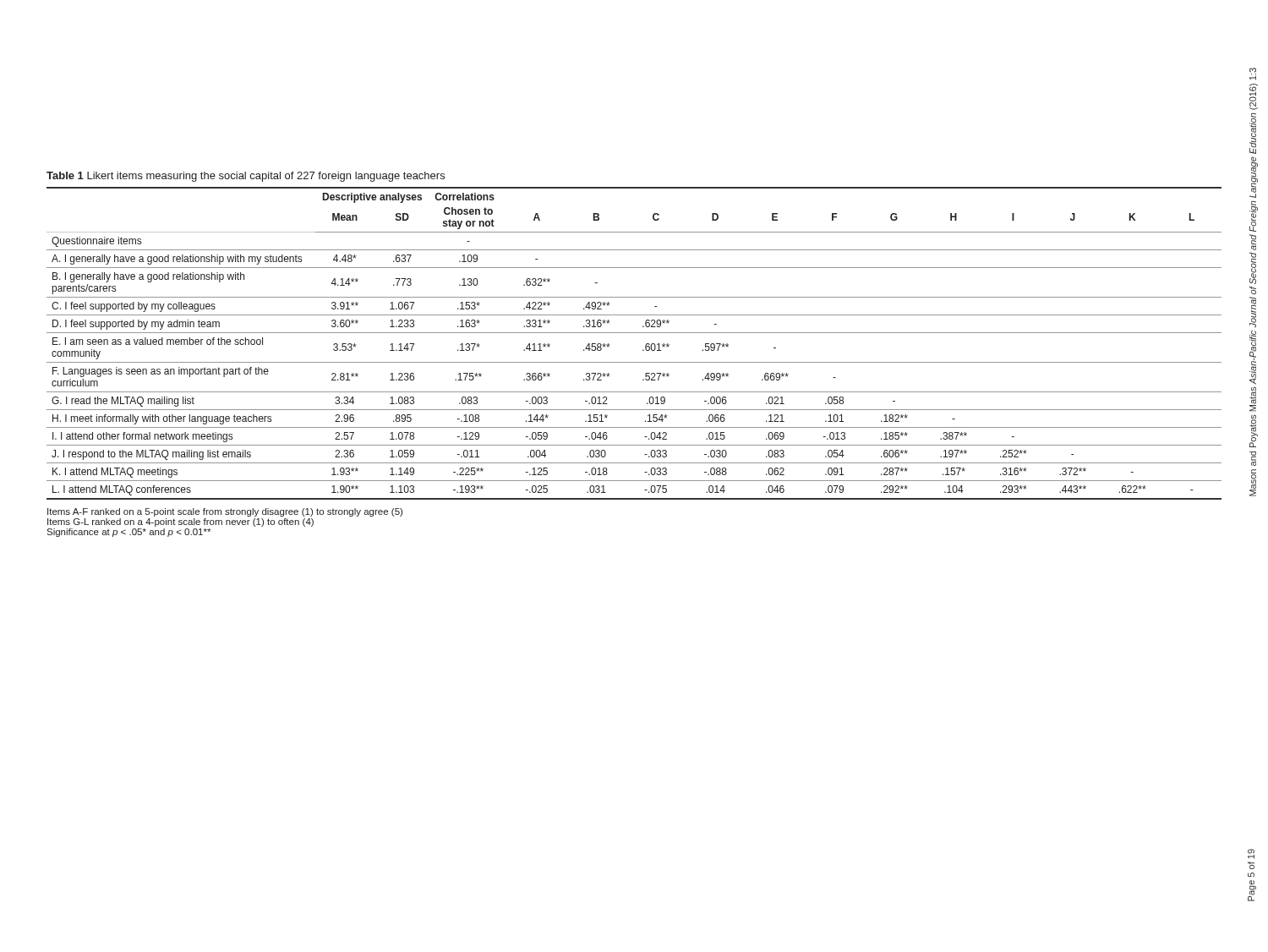This screenshot has width=1268, height=952.
Task: Find the table
Action: point(634,343)
